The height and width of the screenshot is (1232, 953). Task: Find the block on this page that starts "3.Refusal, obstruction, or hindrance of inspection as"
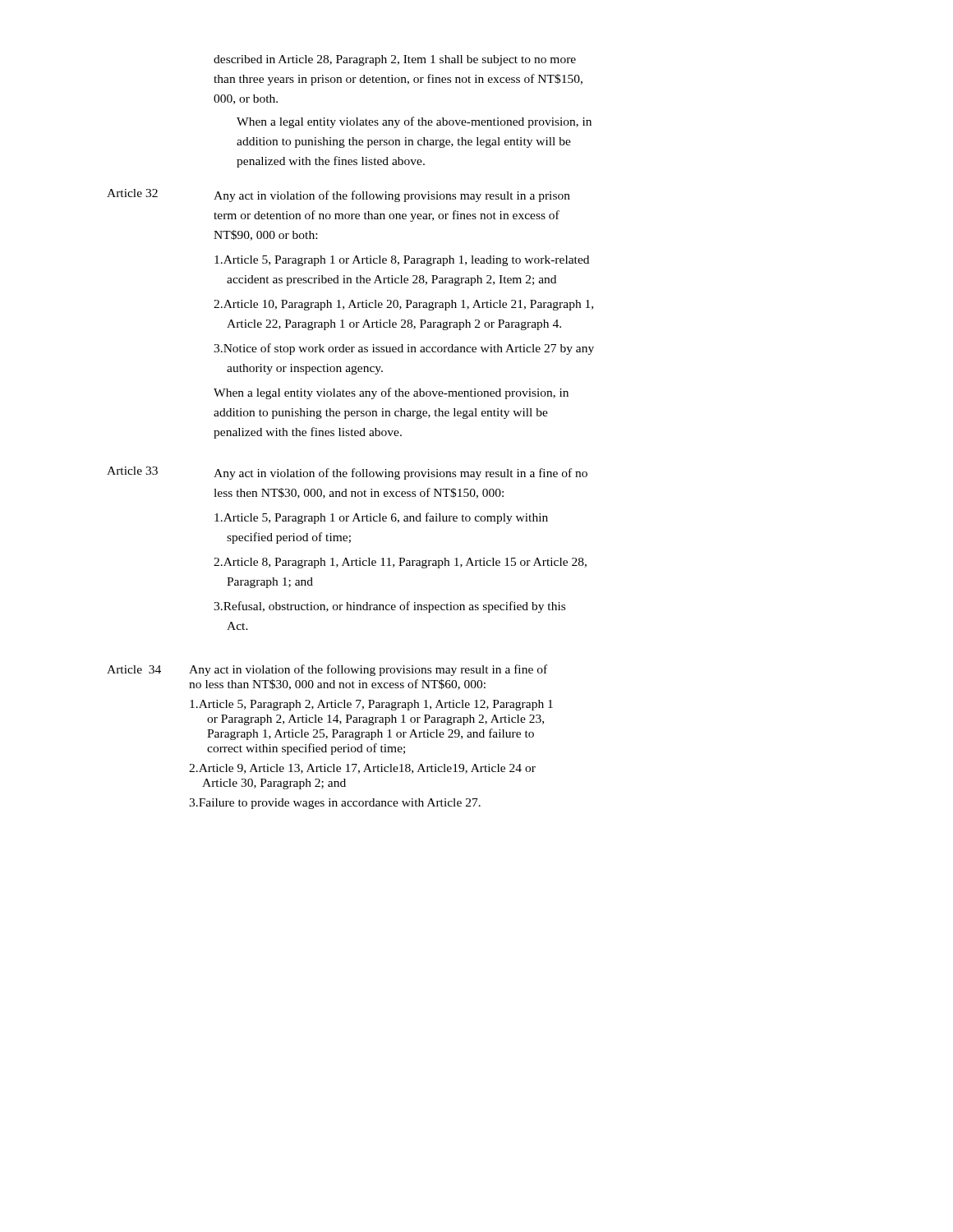tap(390, 618)
